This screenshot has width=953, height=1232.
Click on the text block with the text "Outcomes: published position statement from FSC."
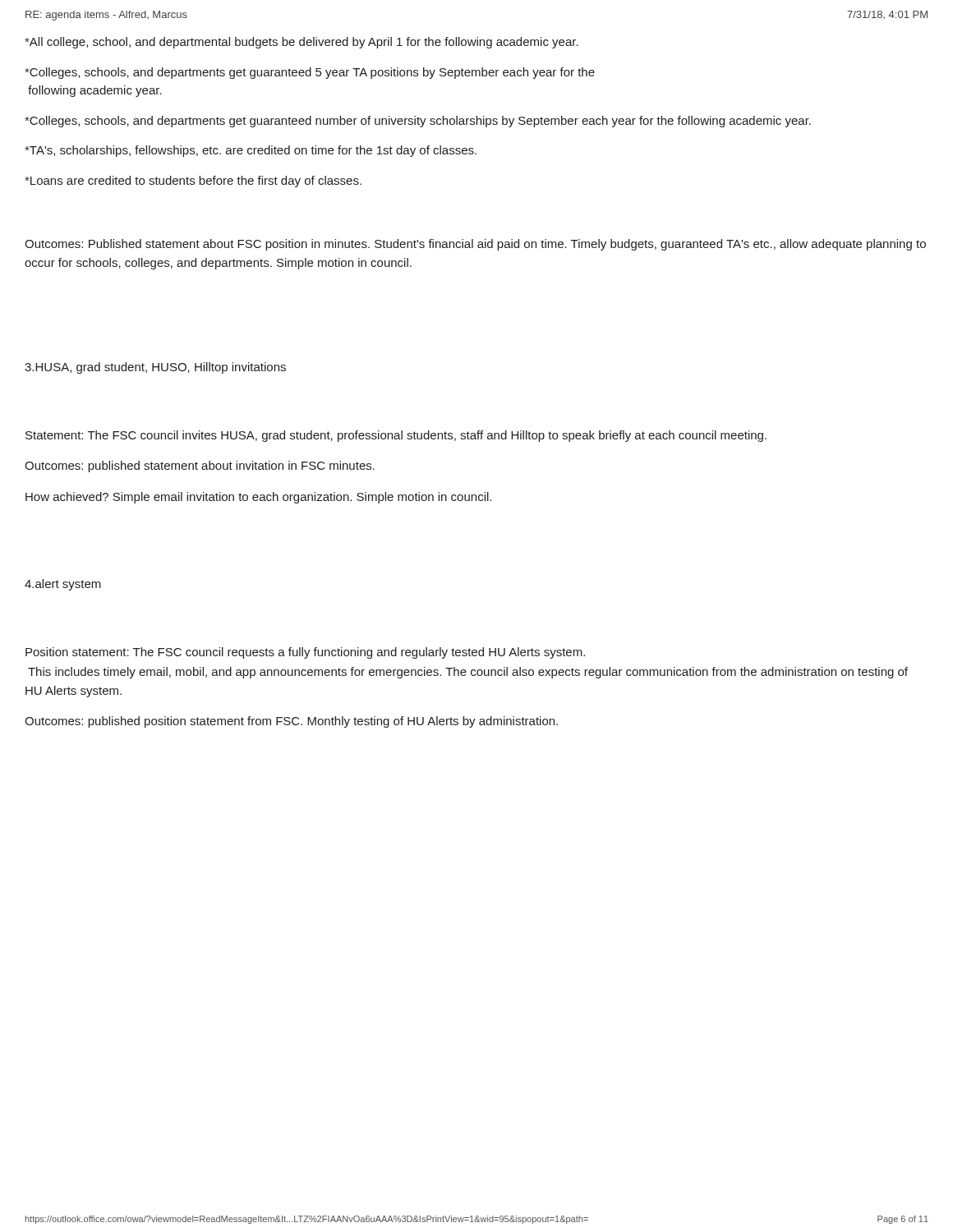pos(292,721)
